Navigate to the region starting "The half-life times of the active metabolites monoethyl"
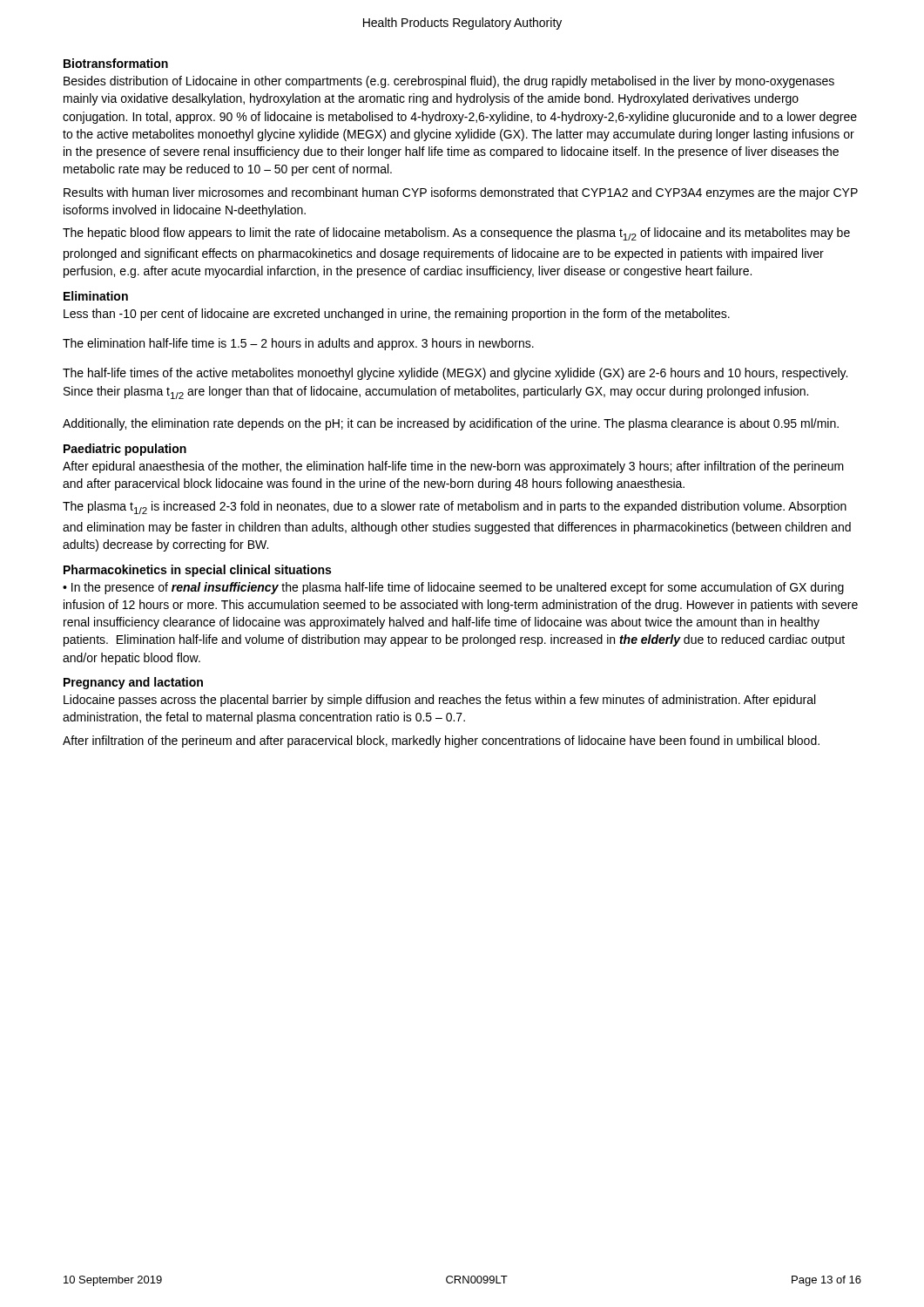 [462, 384]
